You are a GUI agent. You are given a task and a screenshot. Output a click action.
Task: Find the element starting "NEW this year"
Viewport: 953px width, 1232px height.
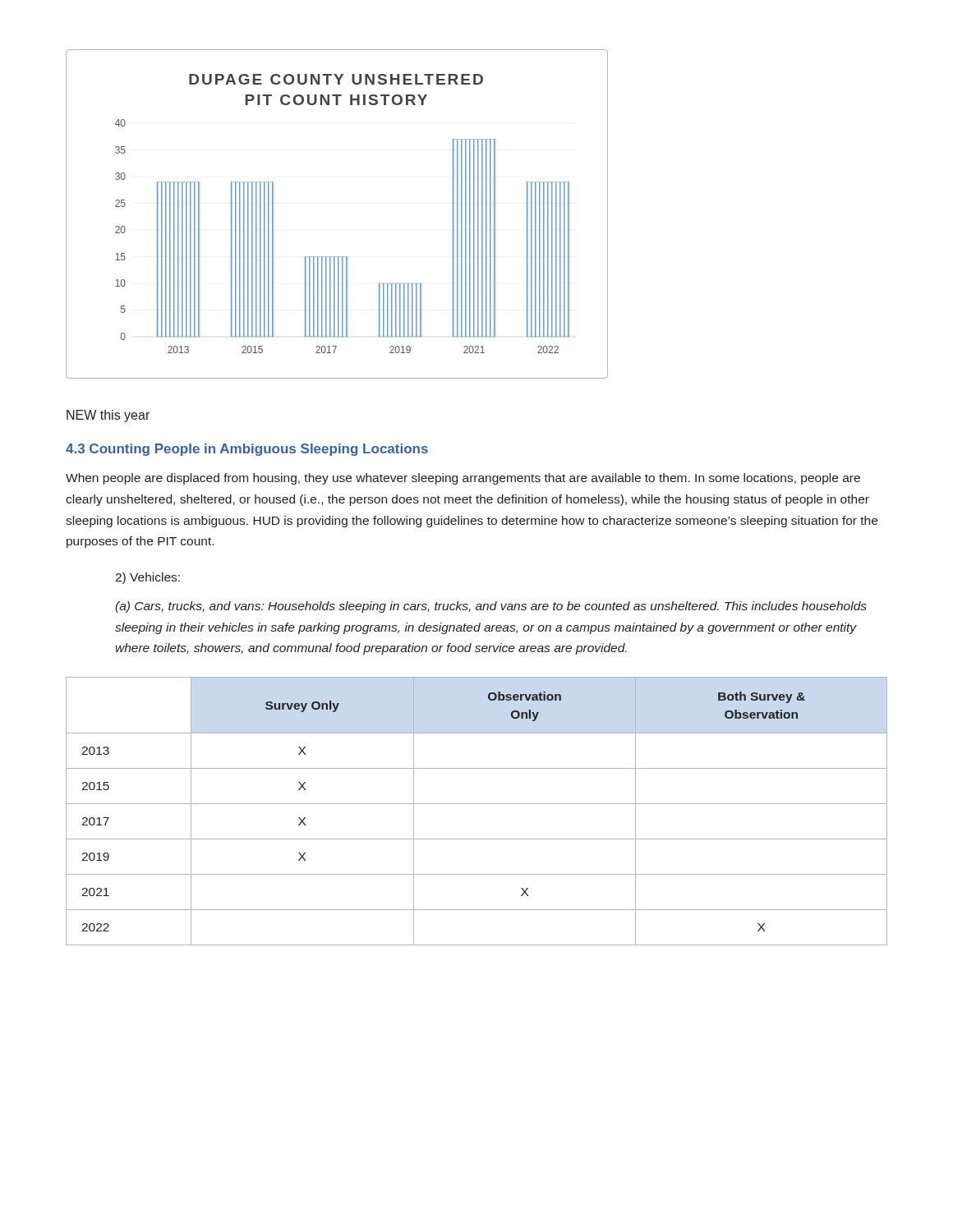pyautogui.click(x=108, y=415)
